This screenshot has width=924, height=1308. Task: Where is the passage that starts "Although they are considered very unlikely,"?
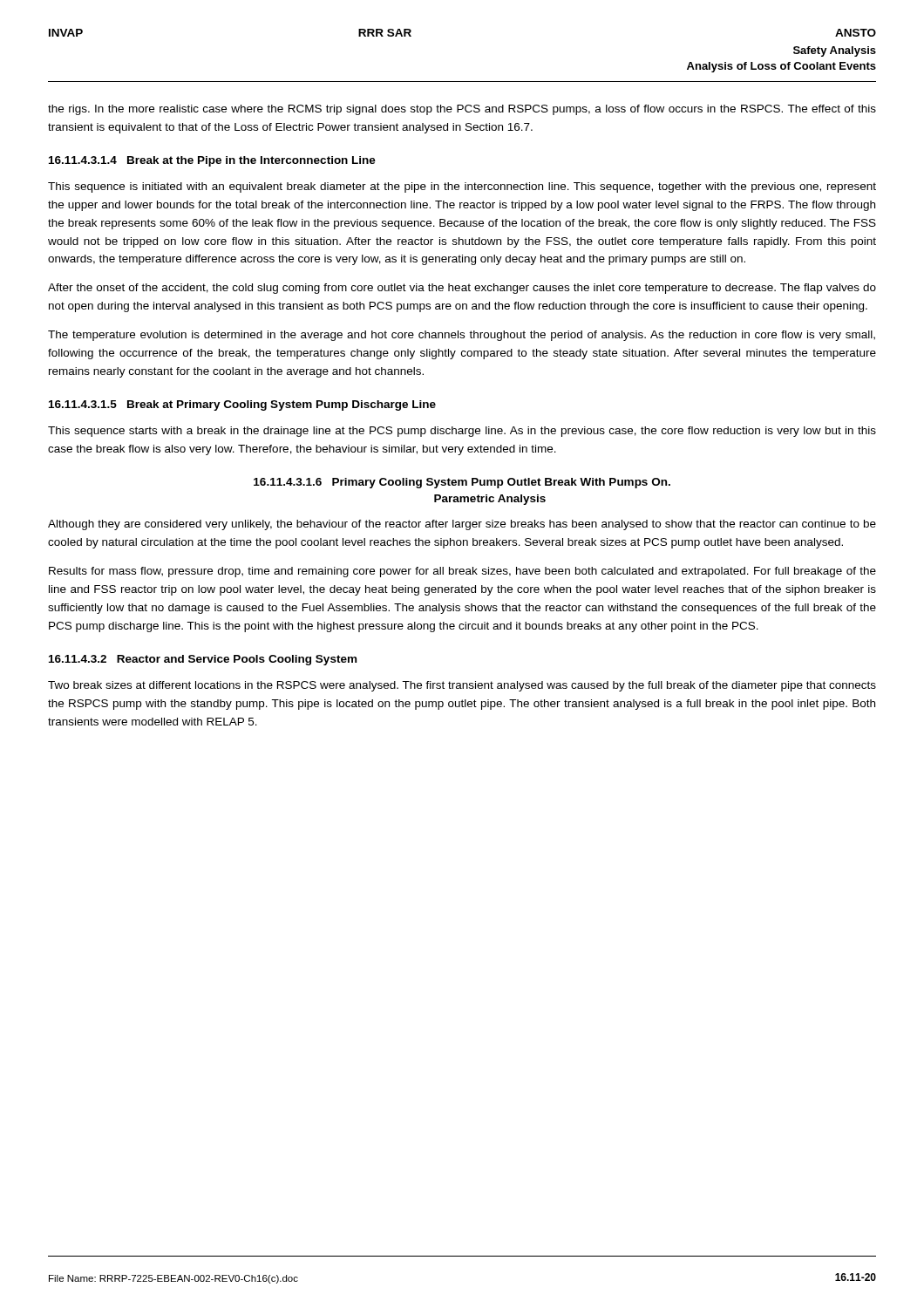(x=462, y=533)
